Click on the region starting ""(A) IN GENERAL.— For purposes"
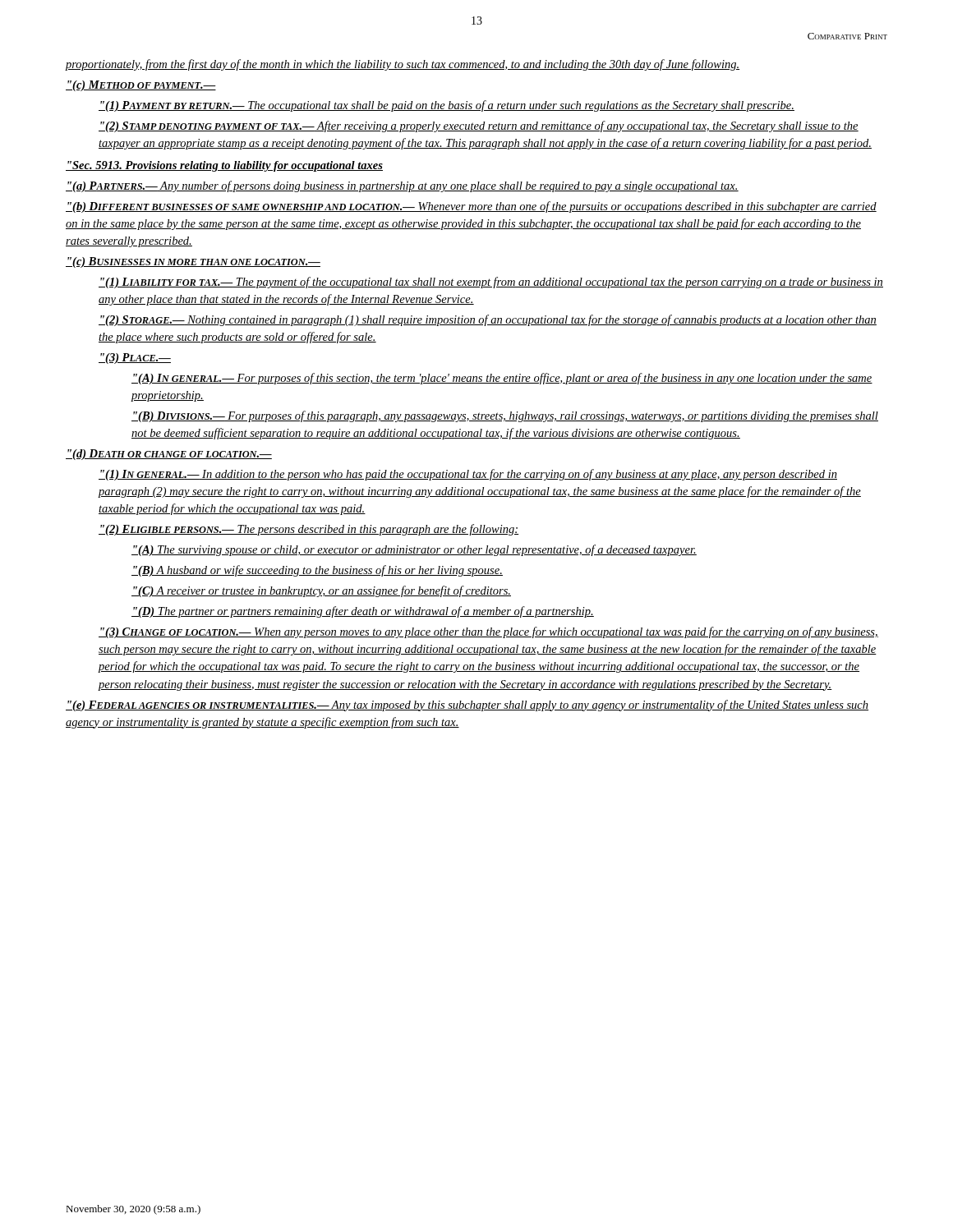This screenshot has width=953, height=1232. click(509, 387)
